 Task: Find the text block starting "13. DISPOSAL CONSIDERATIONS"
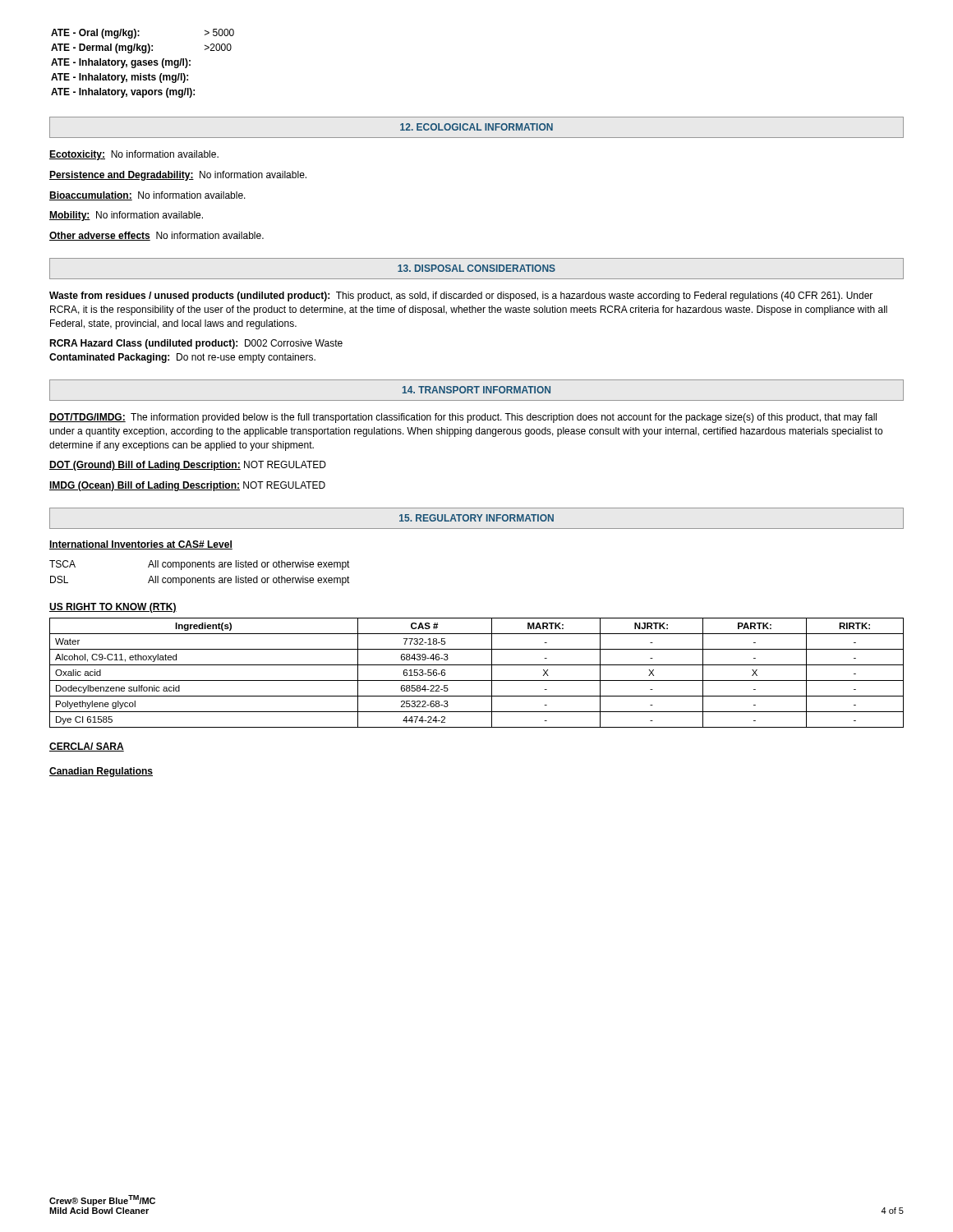click(x=476, y=269)
